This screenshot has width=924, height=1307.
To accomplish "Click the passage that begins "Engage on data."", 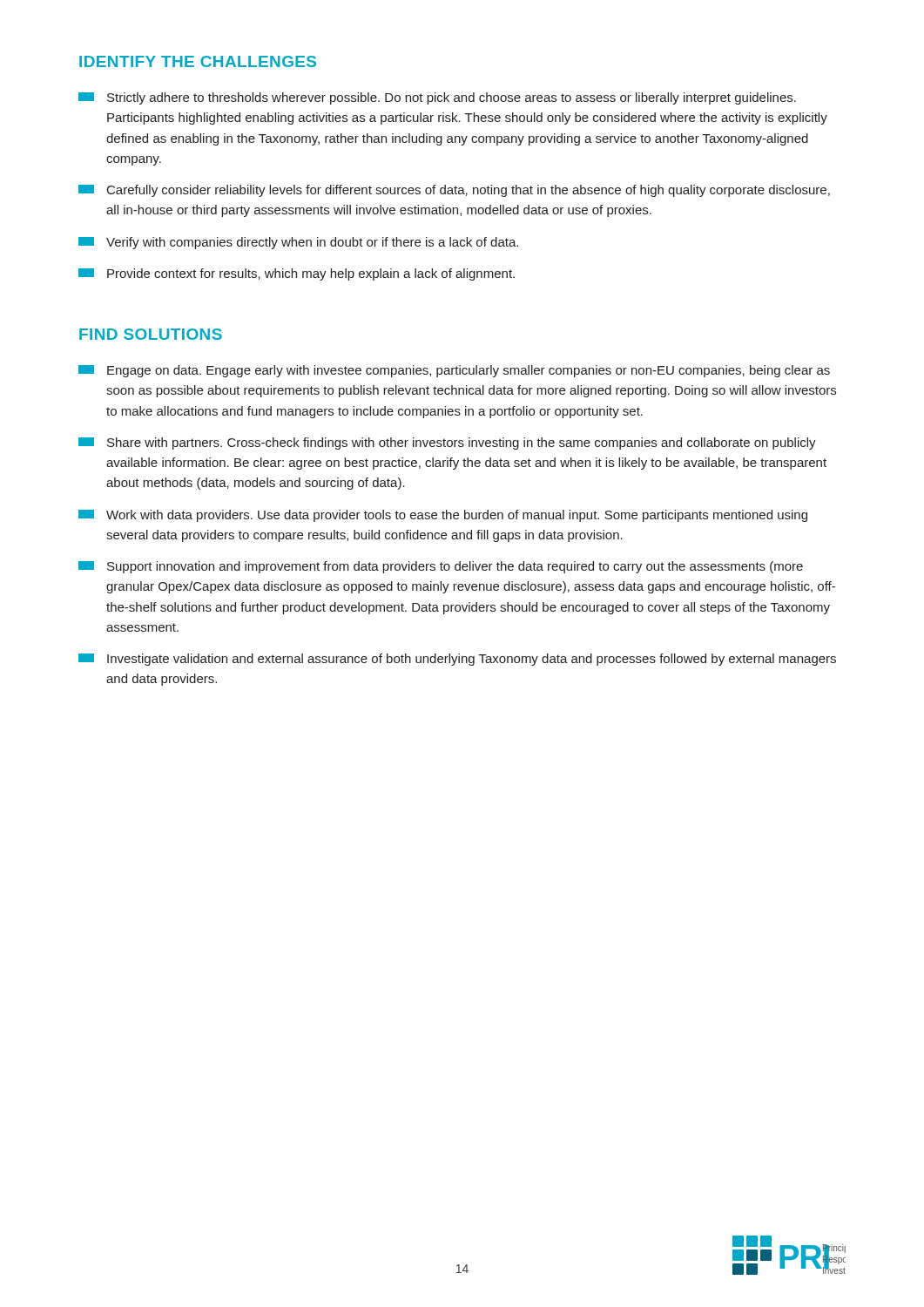I will [462, 390].
